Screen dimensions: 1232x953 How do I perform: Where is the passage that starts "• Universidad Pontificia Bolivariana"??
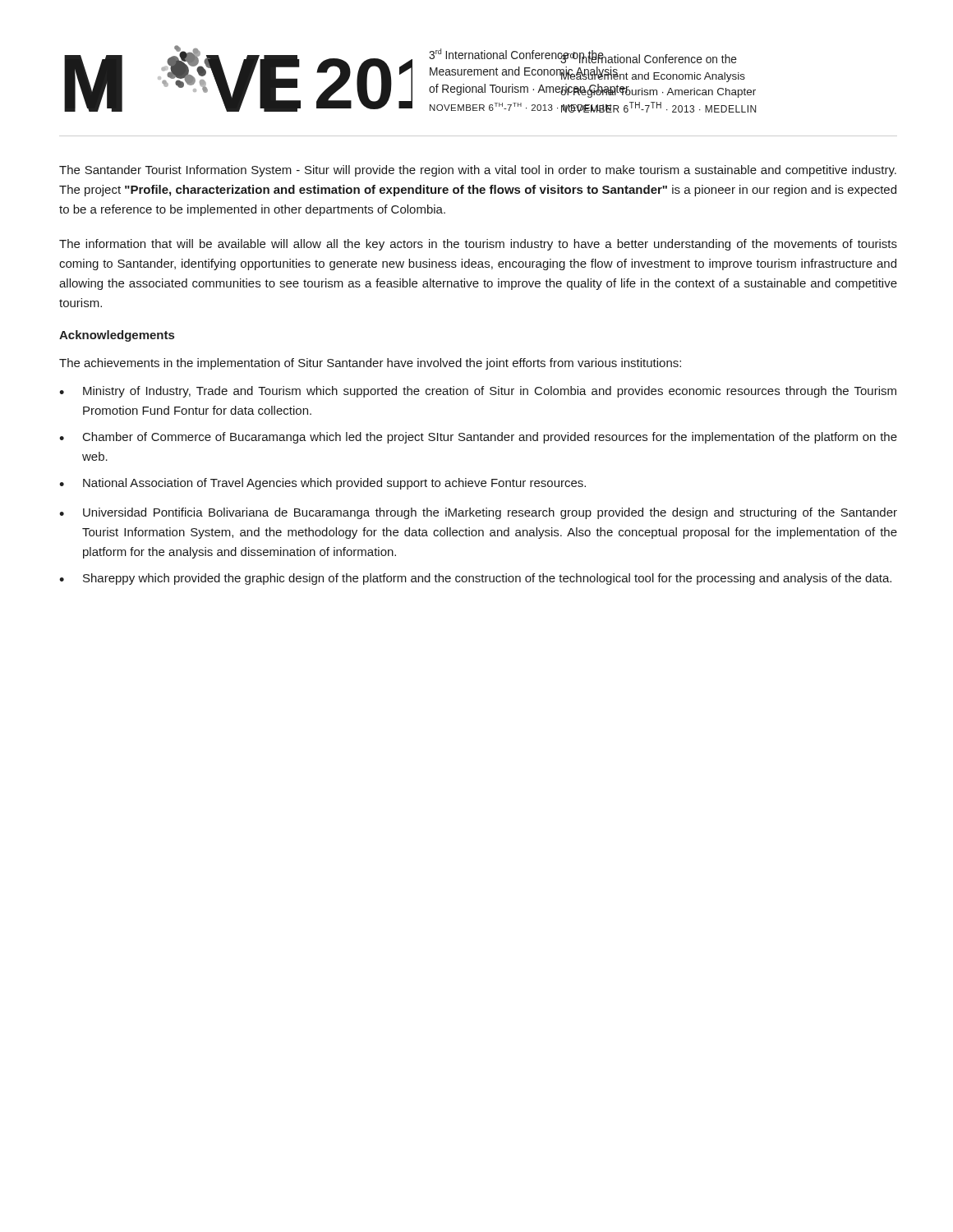[x=478, y=532]
